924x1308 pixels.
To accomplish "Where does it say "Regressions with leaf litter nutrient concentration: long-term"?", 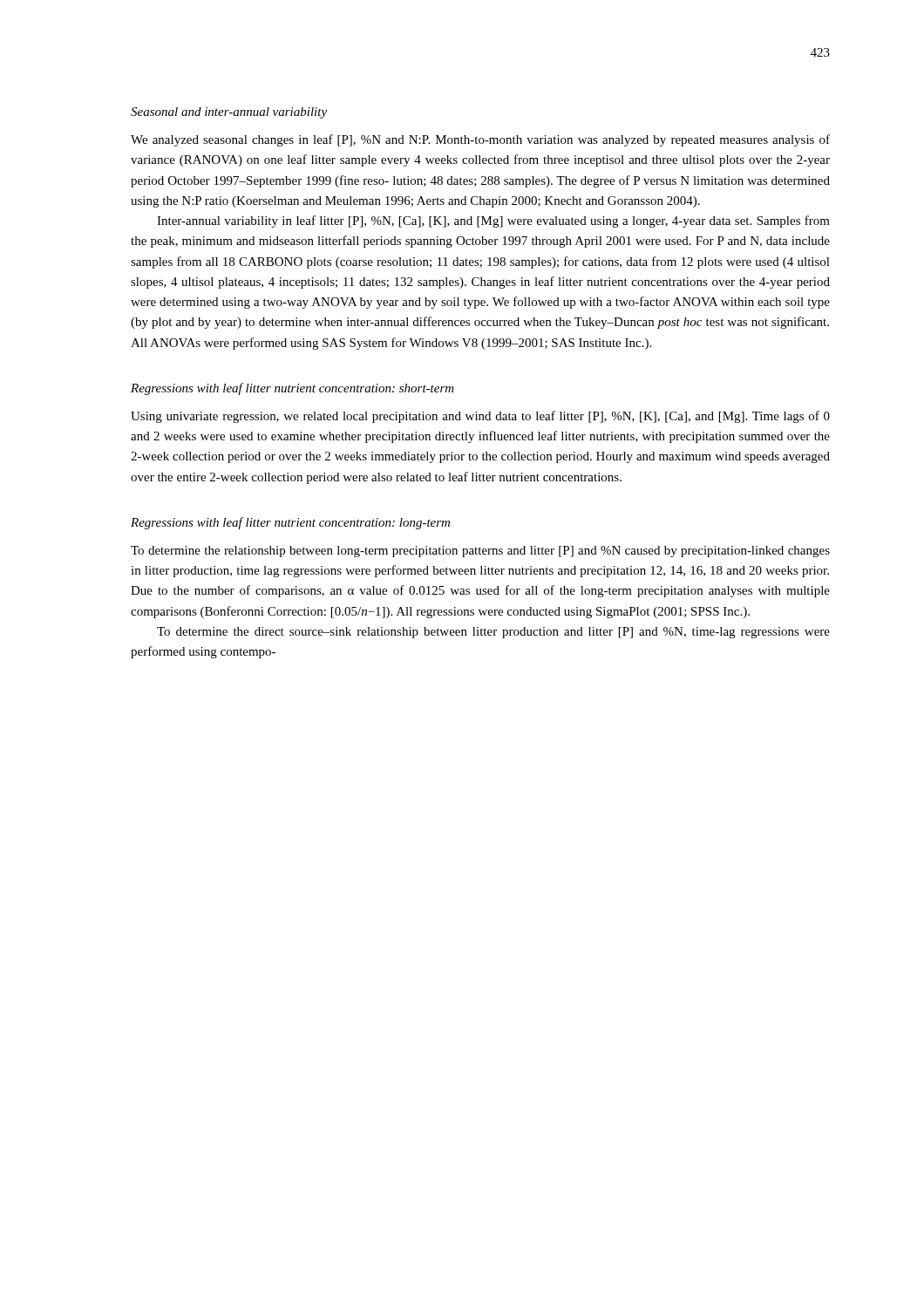I will (x=291, y=522).
